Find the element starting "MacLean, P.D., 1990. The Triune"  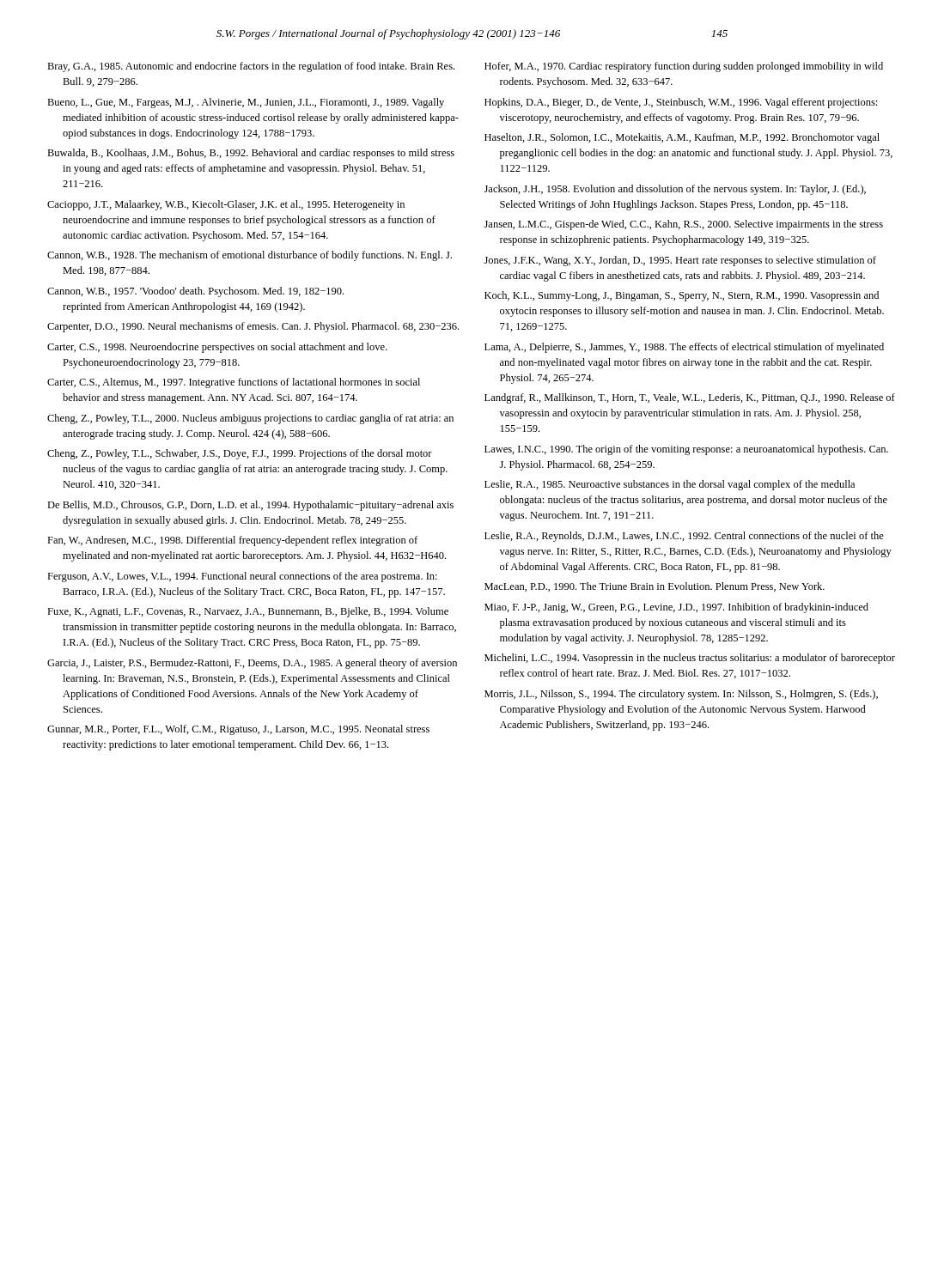point(655,586)
